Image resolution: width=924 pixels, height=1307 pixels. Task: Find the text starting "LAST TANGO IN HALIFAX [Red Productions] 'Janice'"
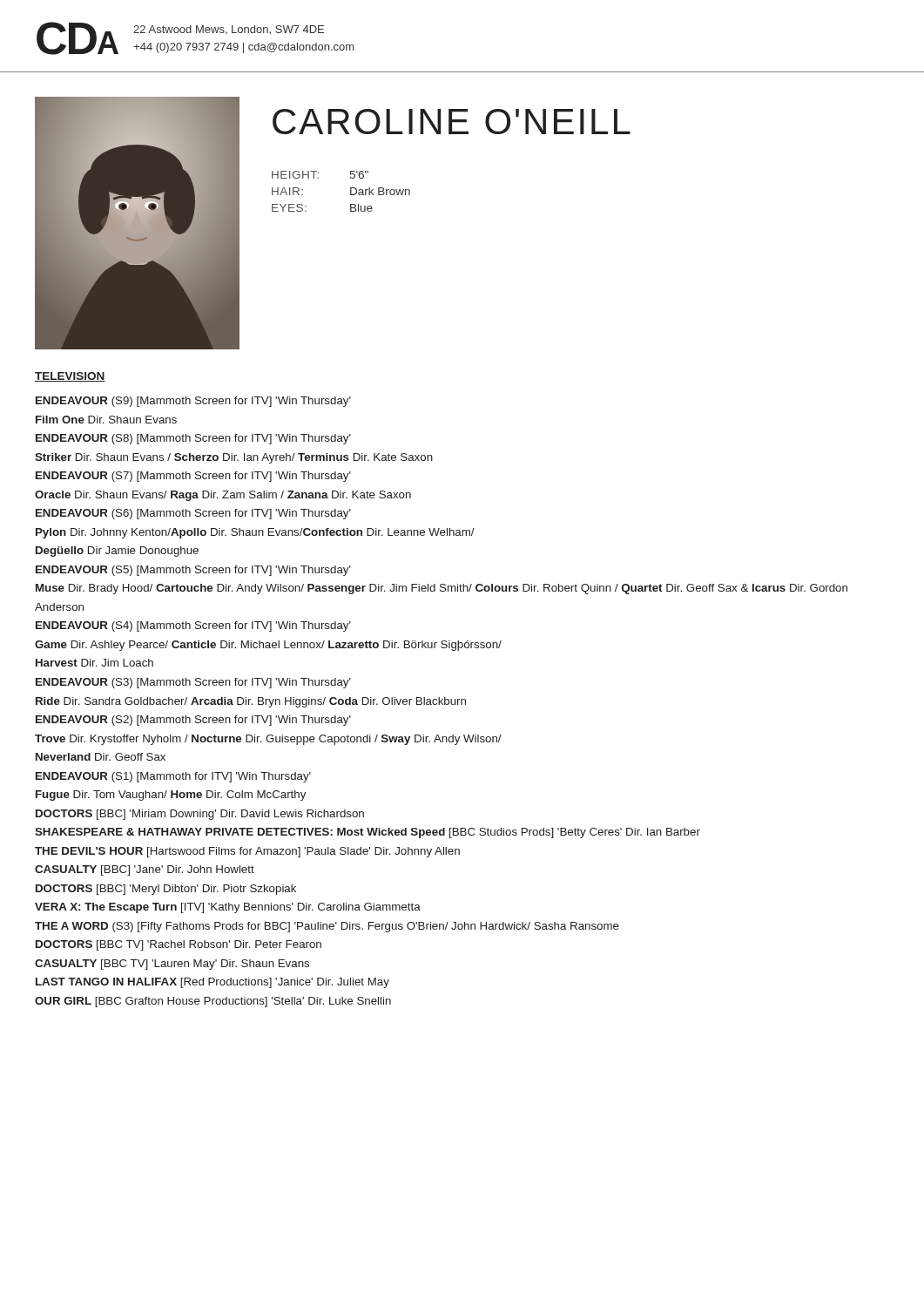pos(212,983)
